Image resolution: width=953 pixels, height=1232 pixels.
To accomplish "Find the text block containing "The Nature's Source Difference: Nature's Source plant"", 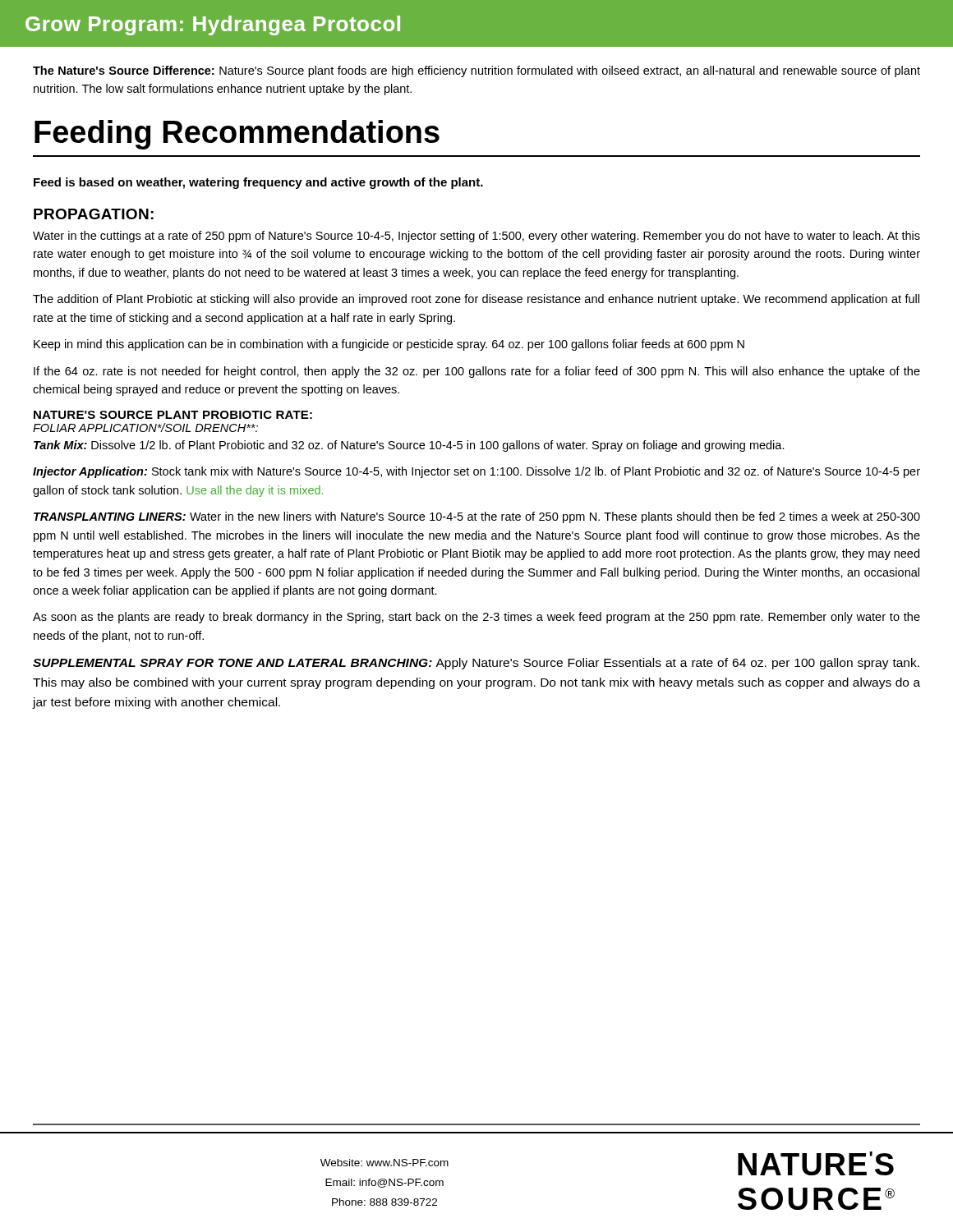I will pos(476,80).
